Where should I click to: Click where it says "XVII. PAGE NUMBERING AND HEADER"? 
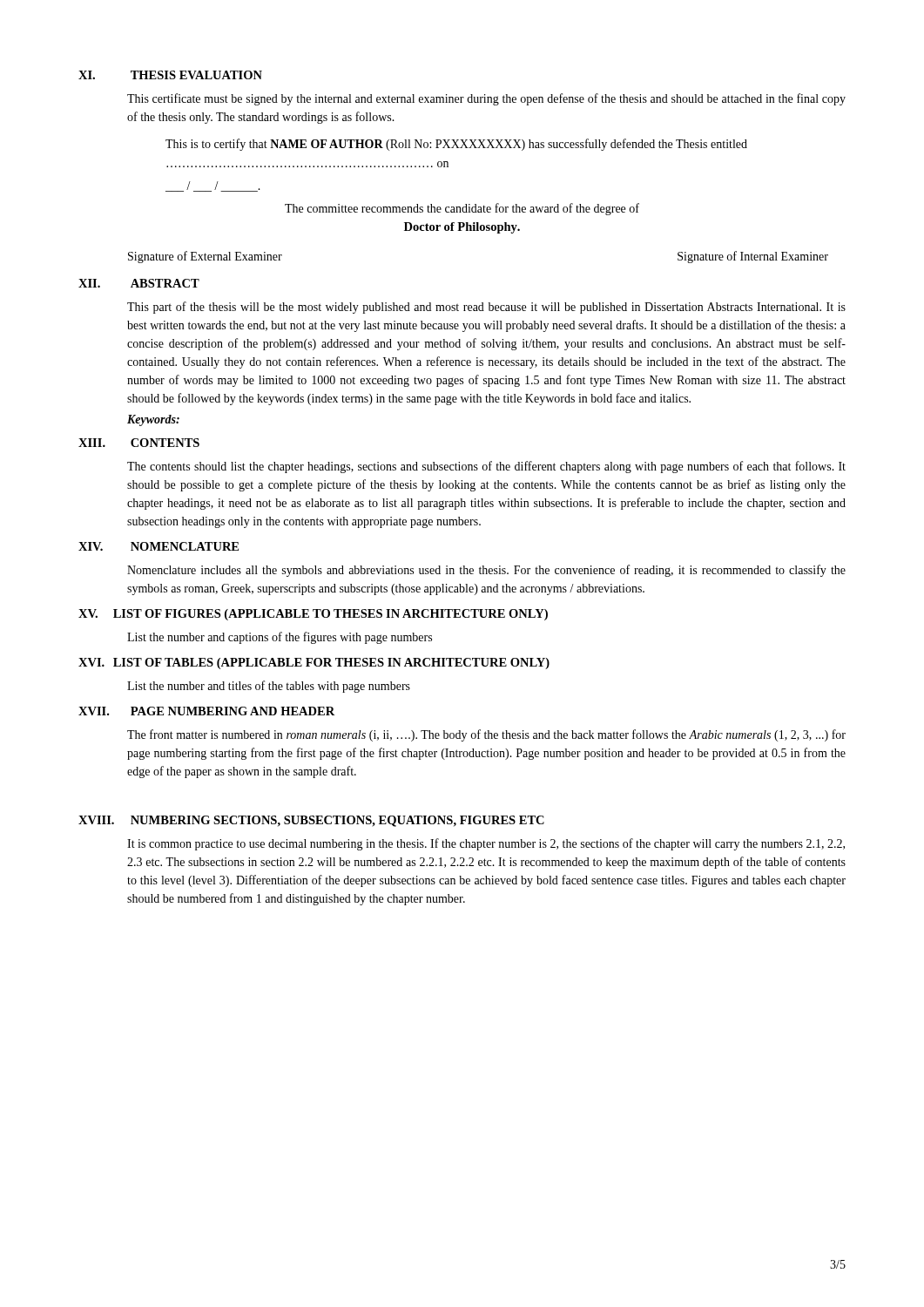[206, 711]
